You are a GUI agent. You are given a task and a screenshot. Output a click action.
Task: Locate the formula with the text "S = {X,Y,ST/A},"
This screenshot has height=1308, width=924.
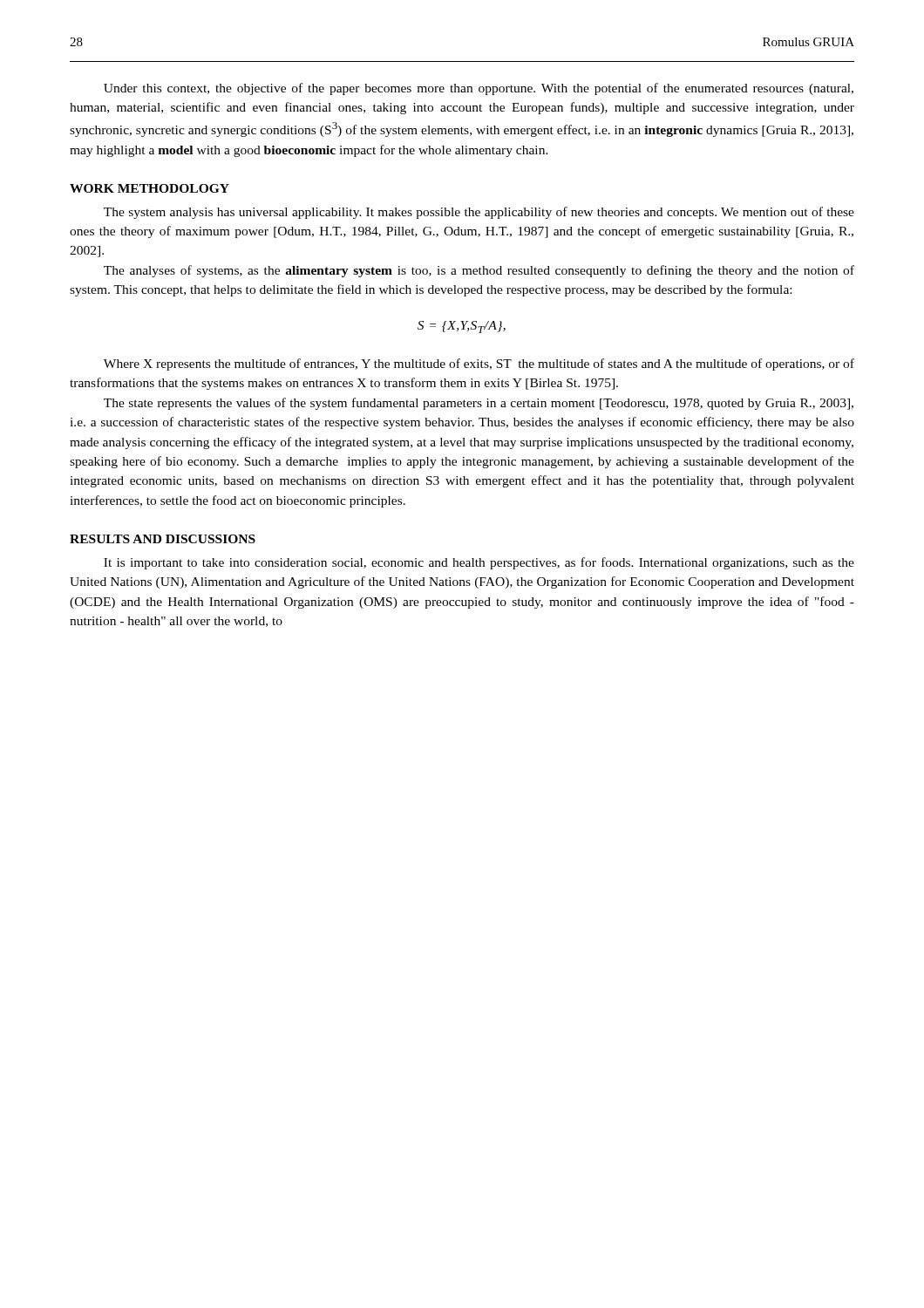pyautogui.click(x=462, y=326)
